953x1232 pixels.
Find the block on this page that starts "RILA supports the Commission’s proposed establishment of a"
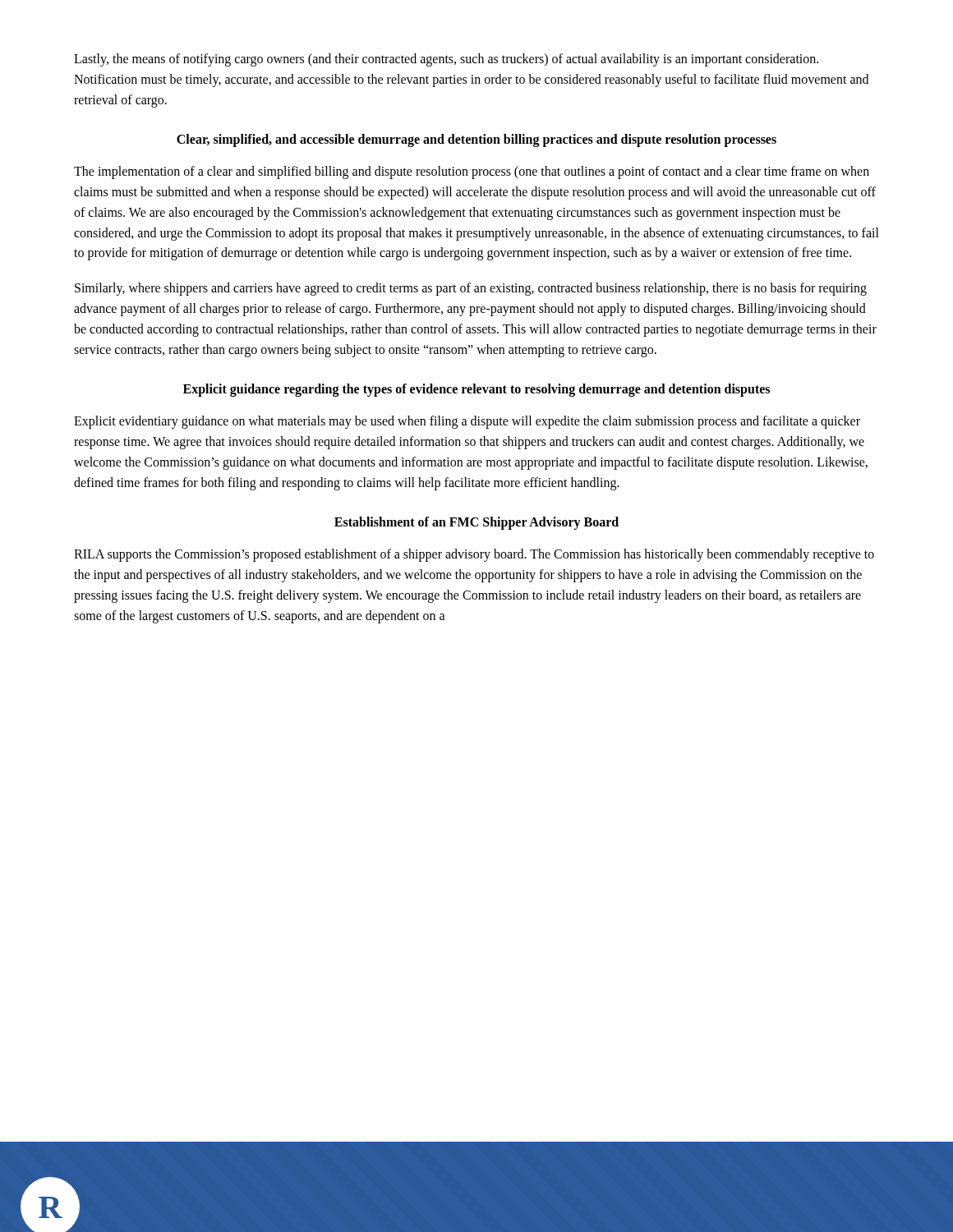[x=474, y=585]
